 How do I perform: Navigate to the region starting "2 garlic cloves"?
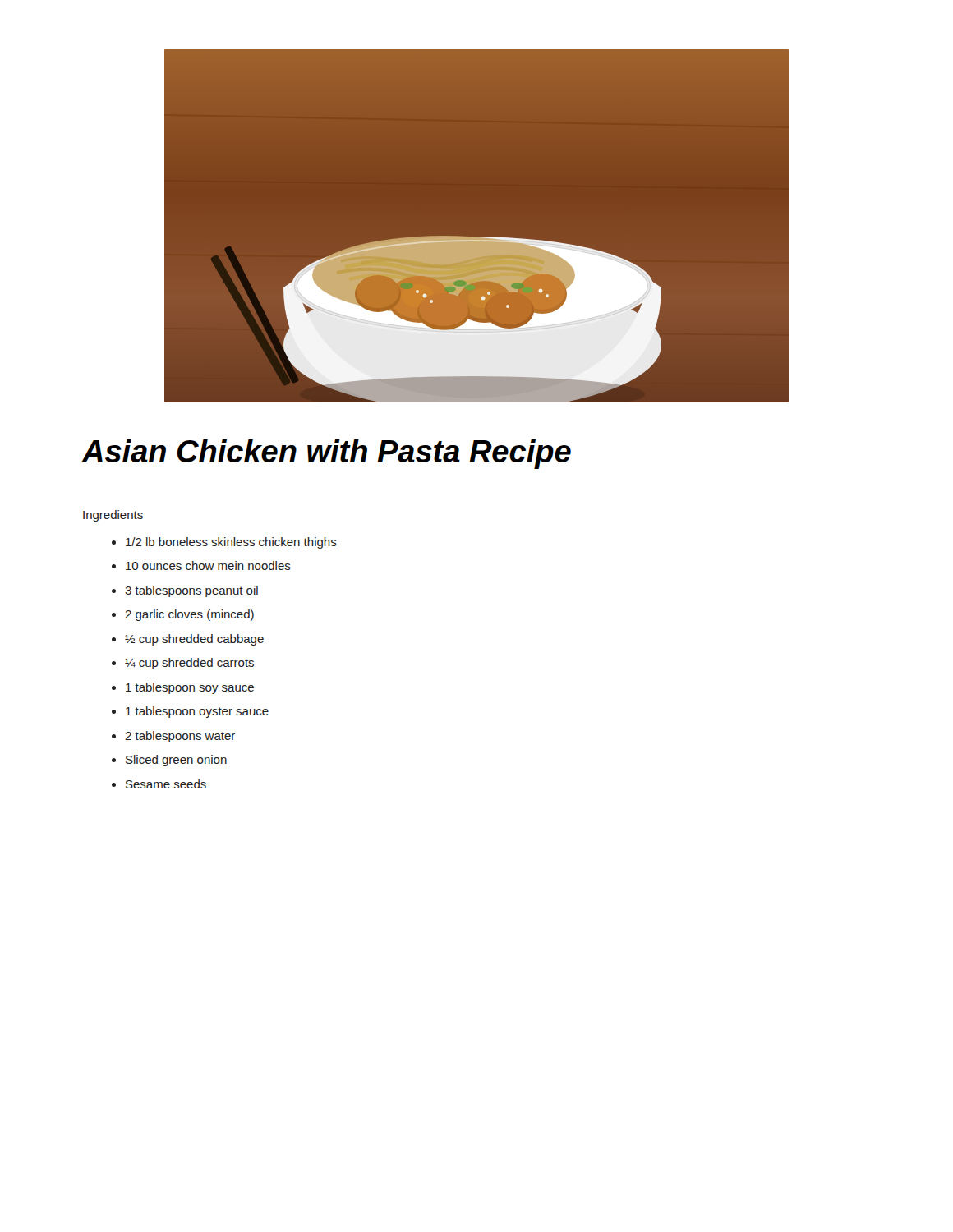190,614
